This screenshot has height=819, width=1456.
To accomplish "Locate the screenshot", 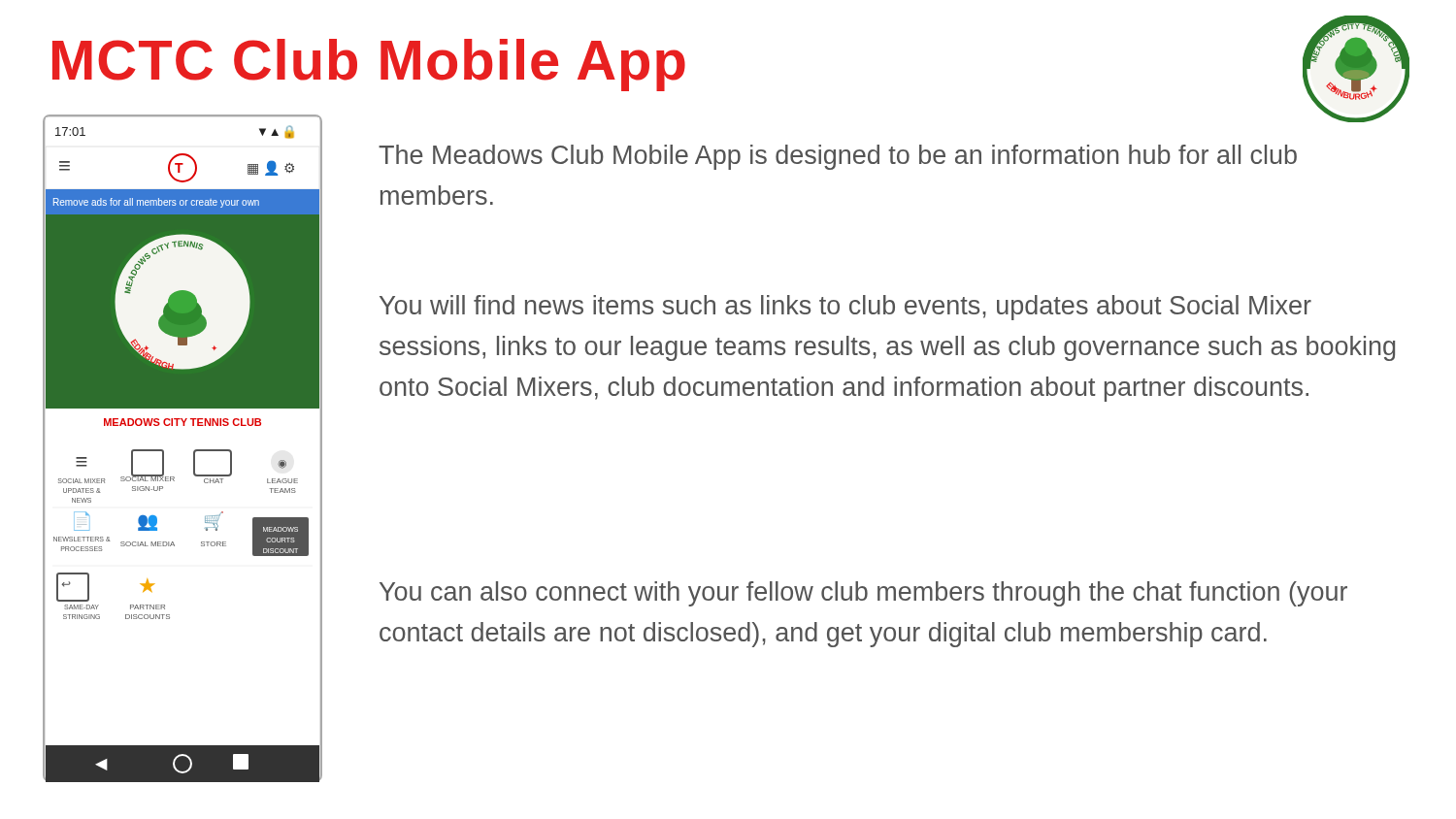I will (x=182, y=448).
